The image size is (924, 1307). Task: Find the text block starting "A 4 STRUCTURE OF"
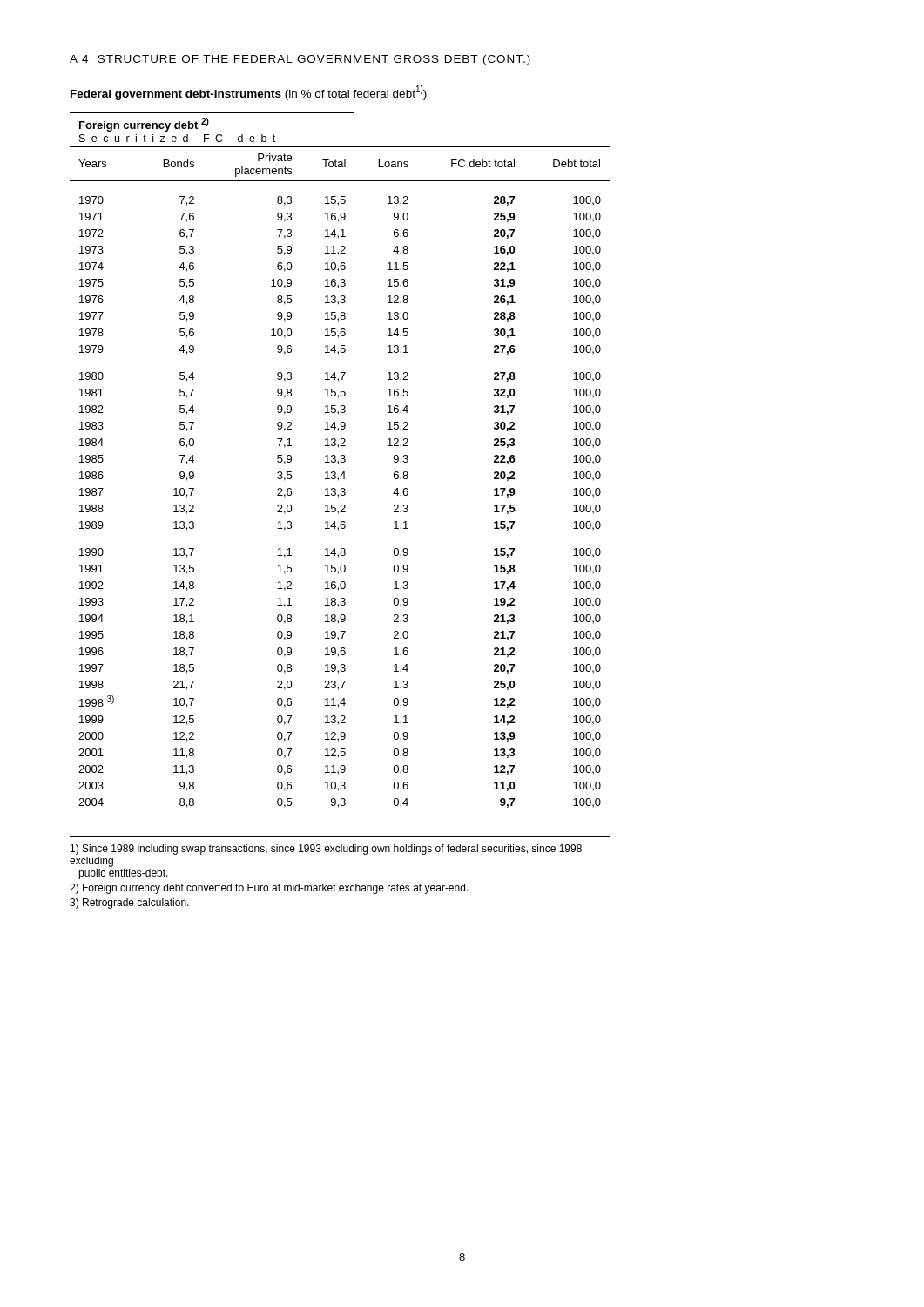click(x=300, y=59)
